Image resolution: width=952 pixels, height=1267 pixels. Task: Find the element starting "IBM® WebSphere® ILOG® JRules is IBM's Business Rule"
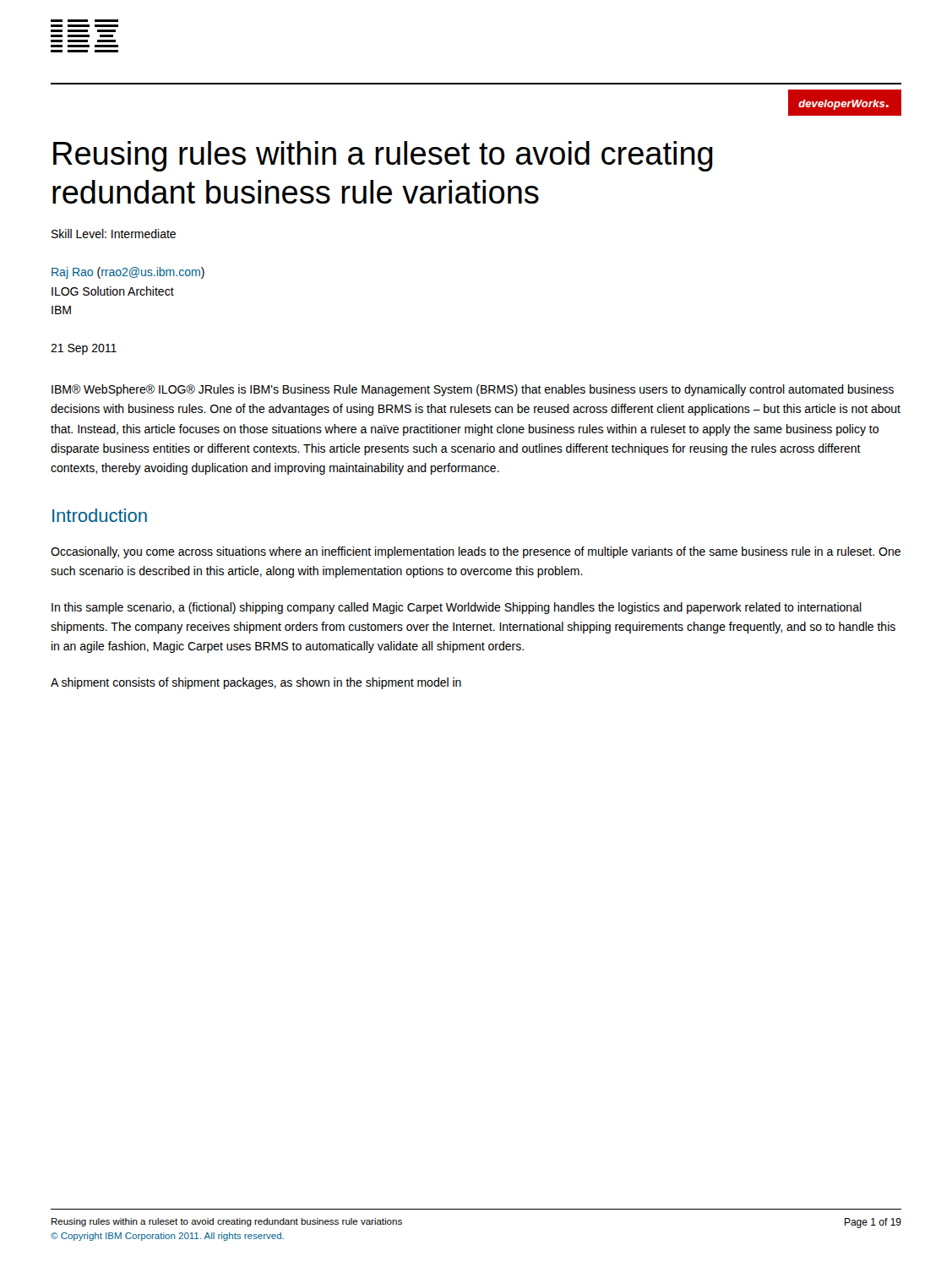coord(476,429)
